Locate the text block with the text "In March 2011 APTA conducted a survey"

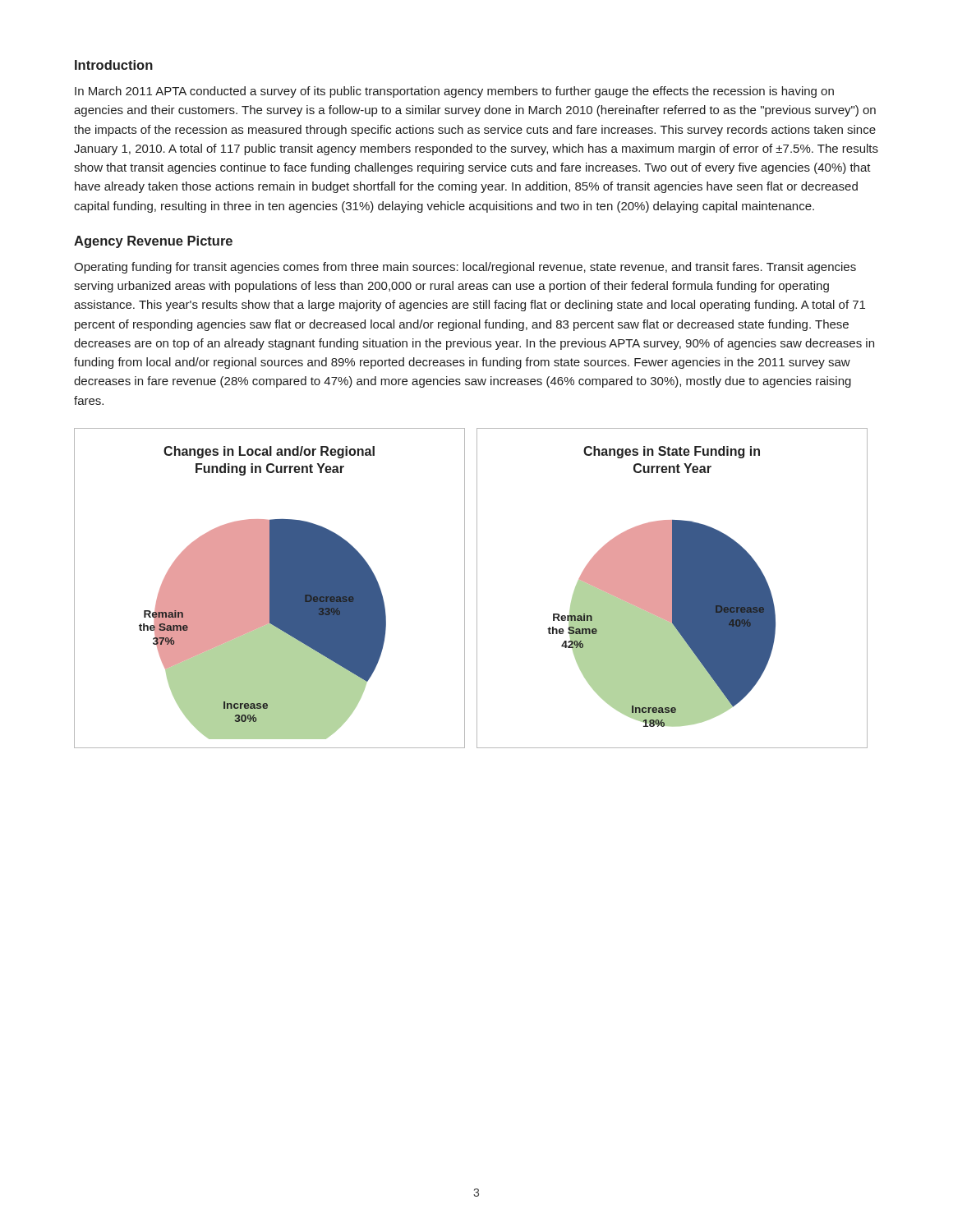pos(476,148)
